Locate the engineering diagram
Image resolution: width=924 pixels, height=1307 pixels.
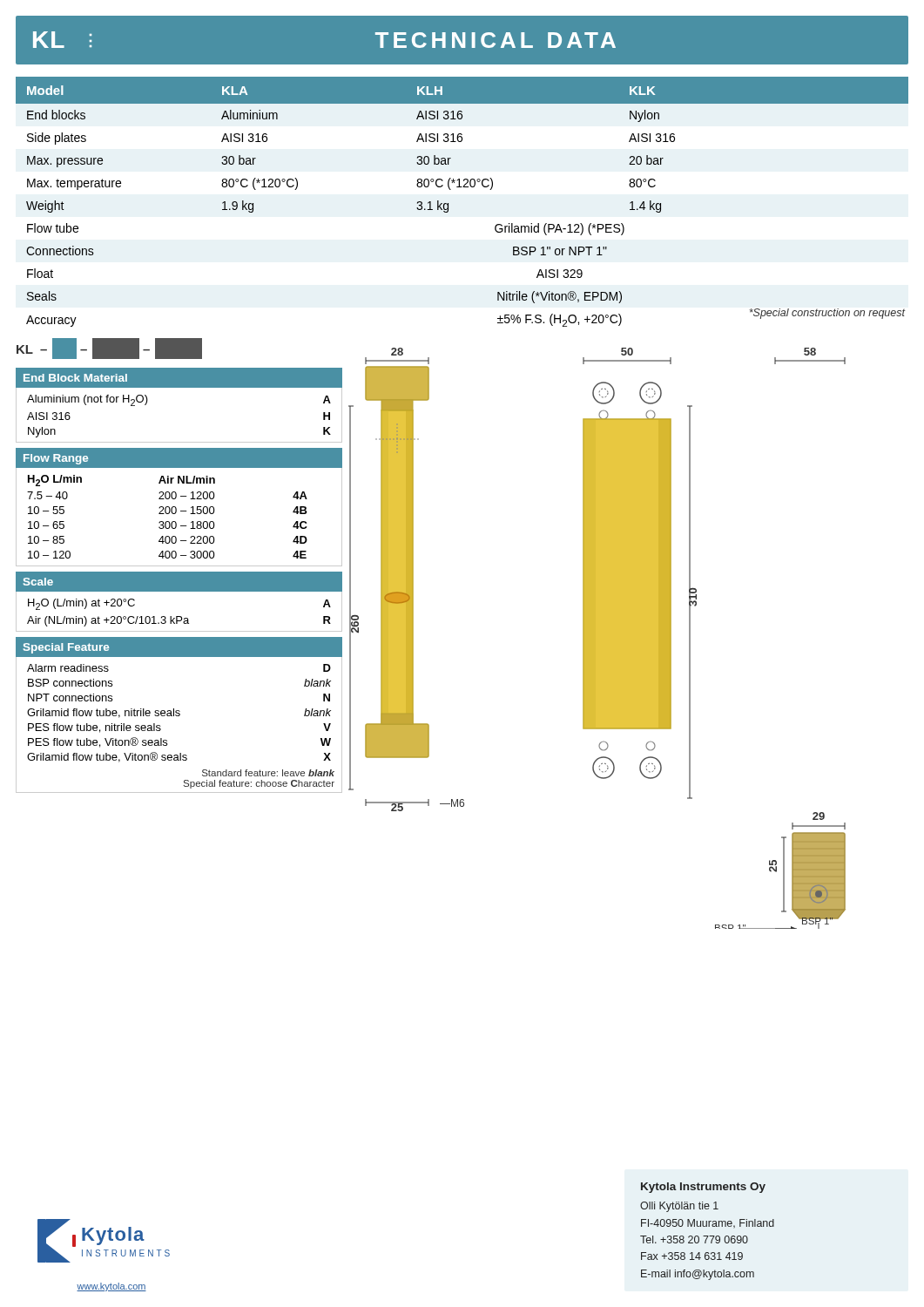point(628,752)
